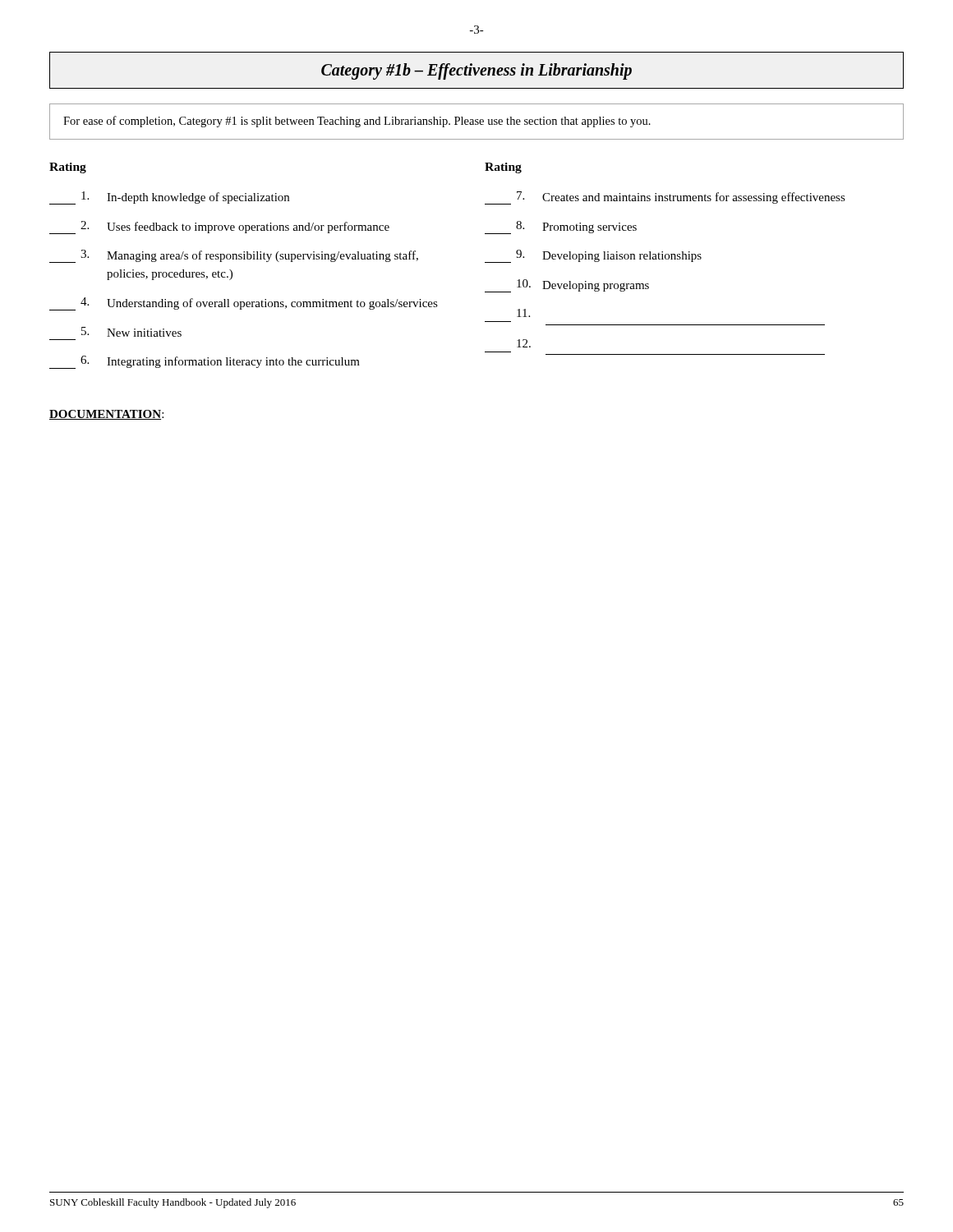Click the passage that begins "3. Managing area/s of responsibility (supervising/evaluating staff, policies,"
Image resolution: width=953 pixels, height=1232 pixels.
[255, 265]
